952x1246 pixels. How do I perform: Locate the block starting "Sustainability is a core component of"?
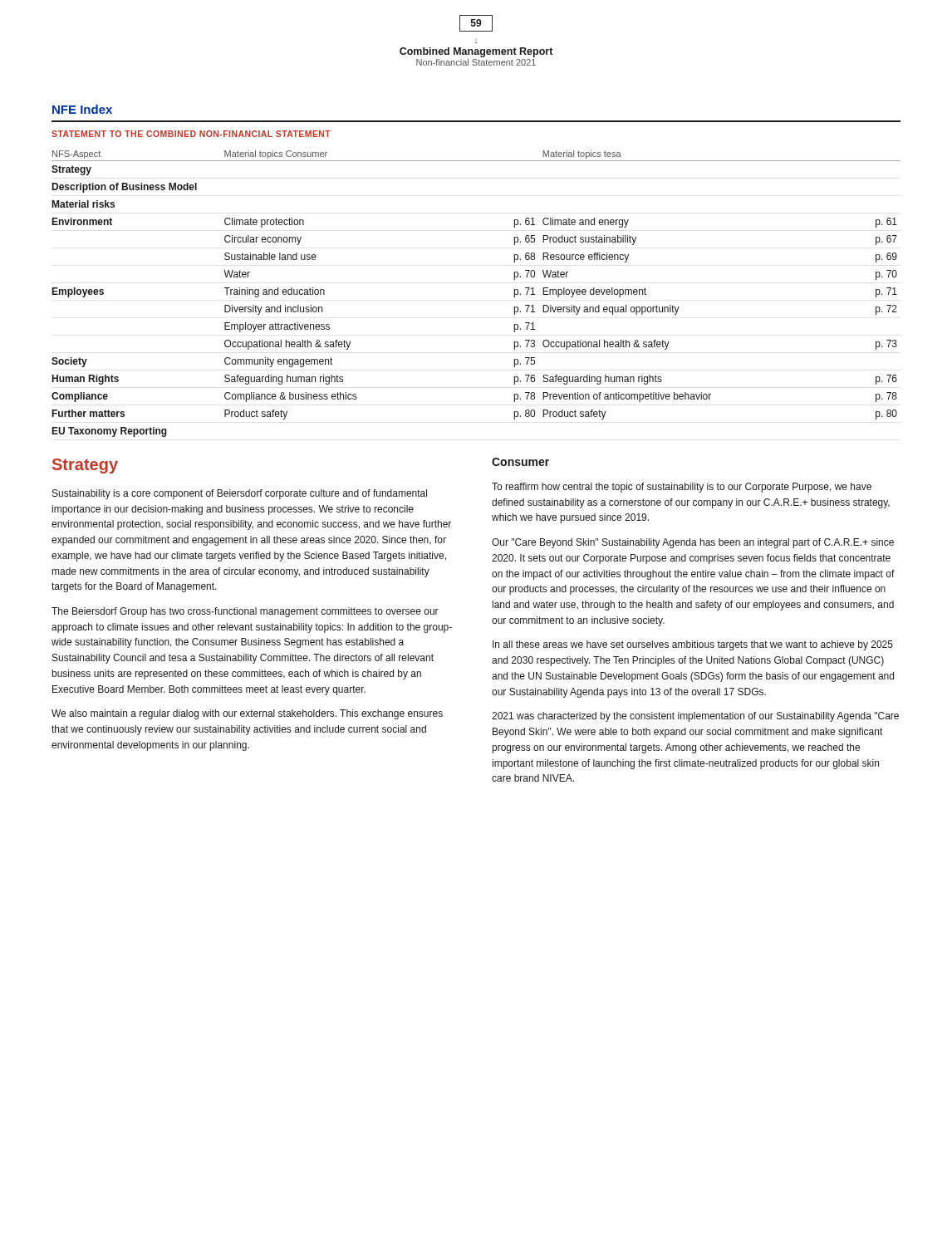click(251, 540)
